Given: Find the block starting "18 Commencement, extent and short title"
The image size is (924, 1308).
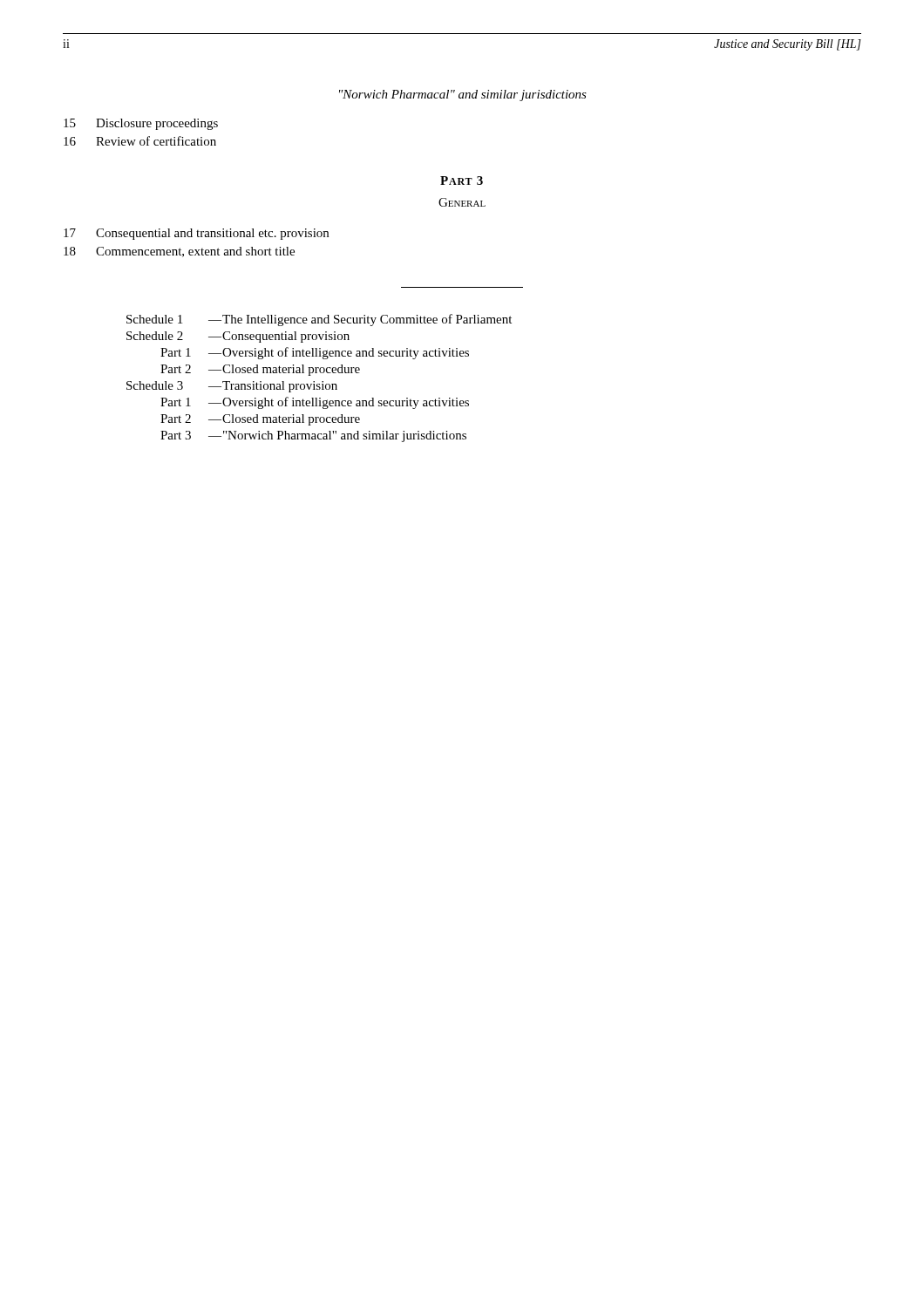Looking at the screenshot, I should 179,252.
